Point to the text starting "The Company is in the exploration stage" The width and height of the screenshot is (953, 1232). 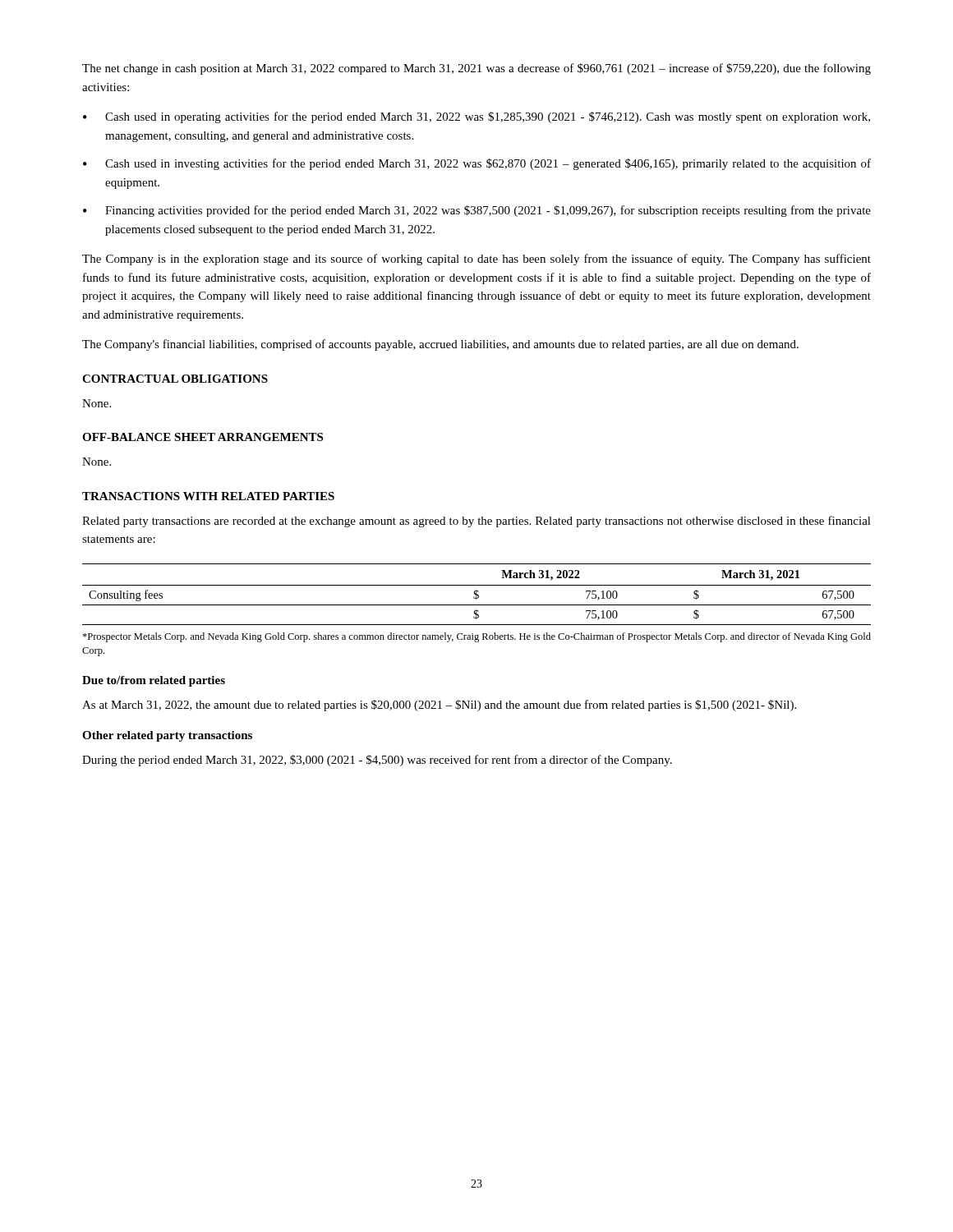click(x=476, y=286)
